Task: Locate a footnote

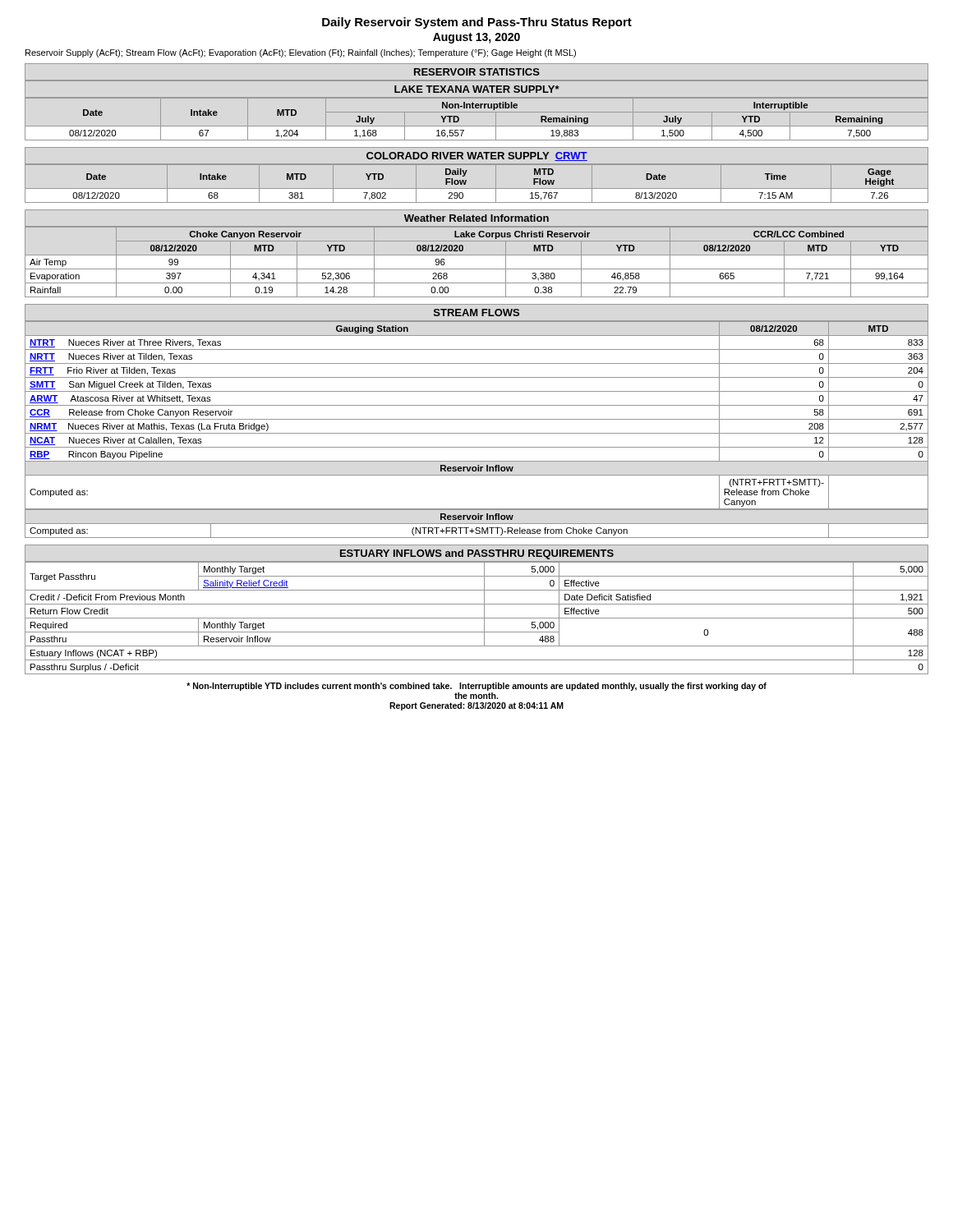Action: [476, 696]
